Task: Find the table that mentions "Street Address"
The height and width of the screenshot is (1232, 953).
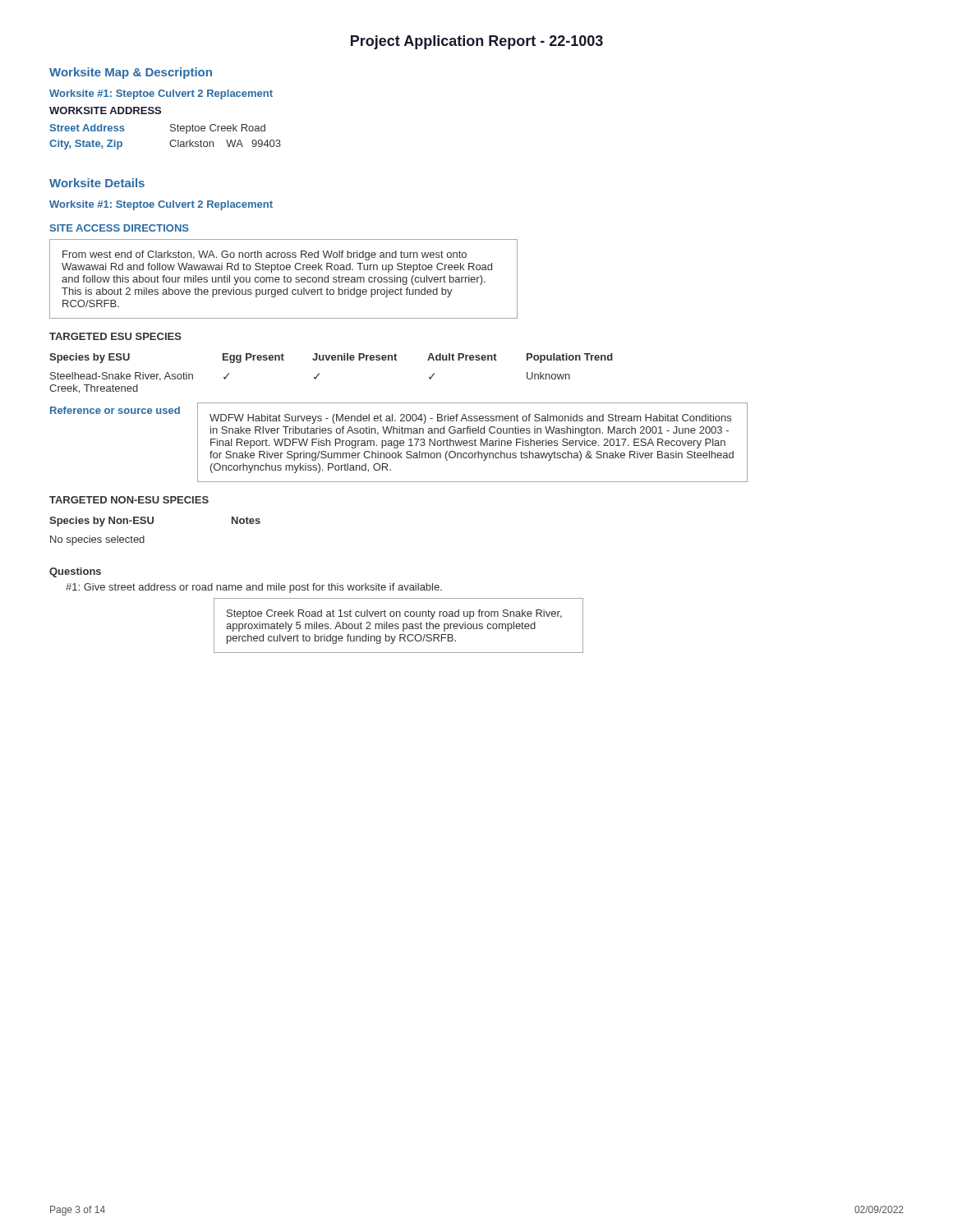Action: click(476, 128)
